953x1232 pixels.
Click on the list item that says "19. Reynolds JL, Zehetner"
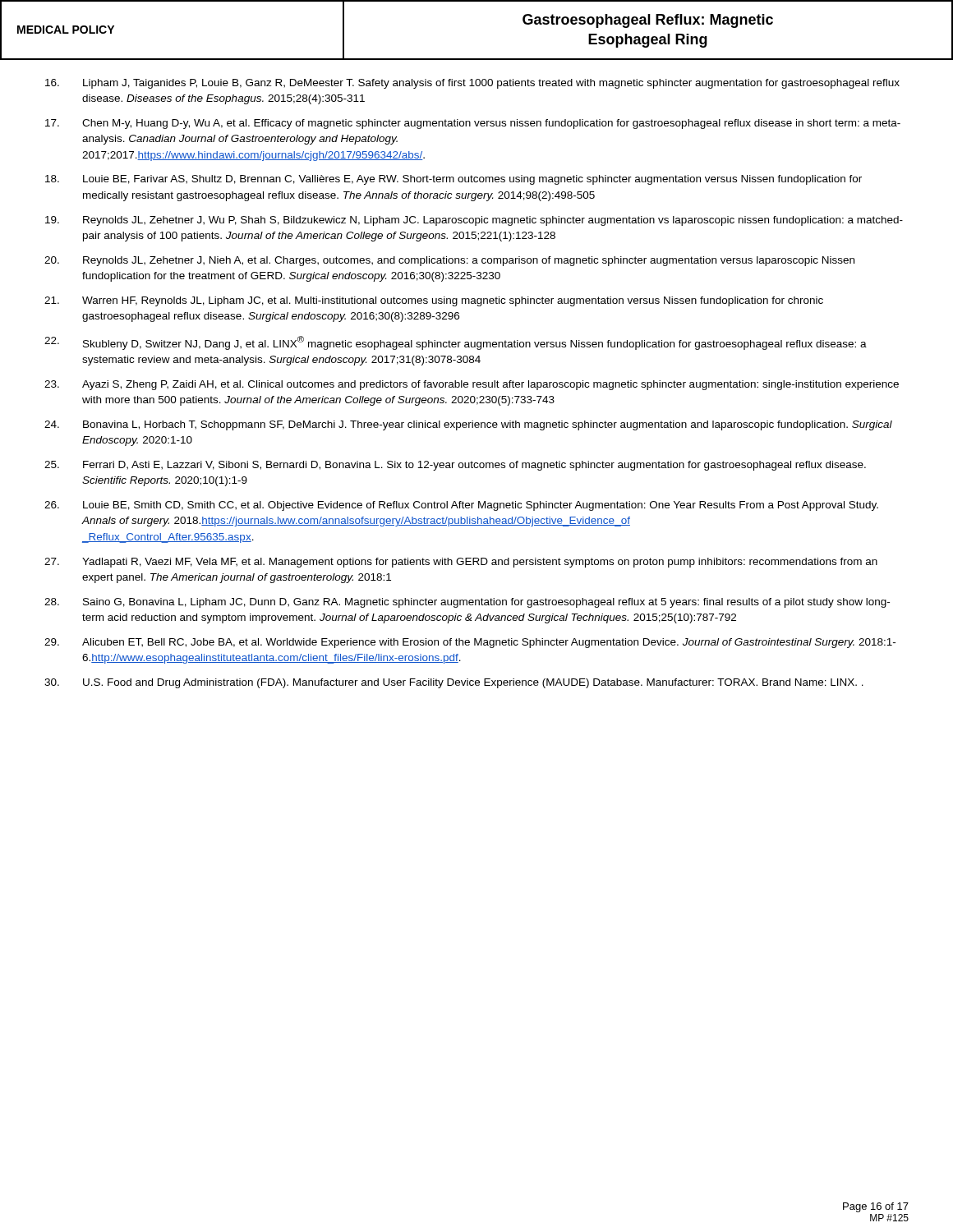click(x=476, y=228)
